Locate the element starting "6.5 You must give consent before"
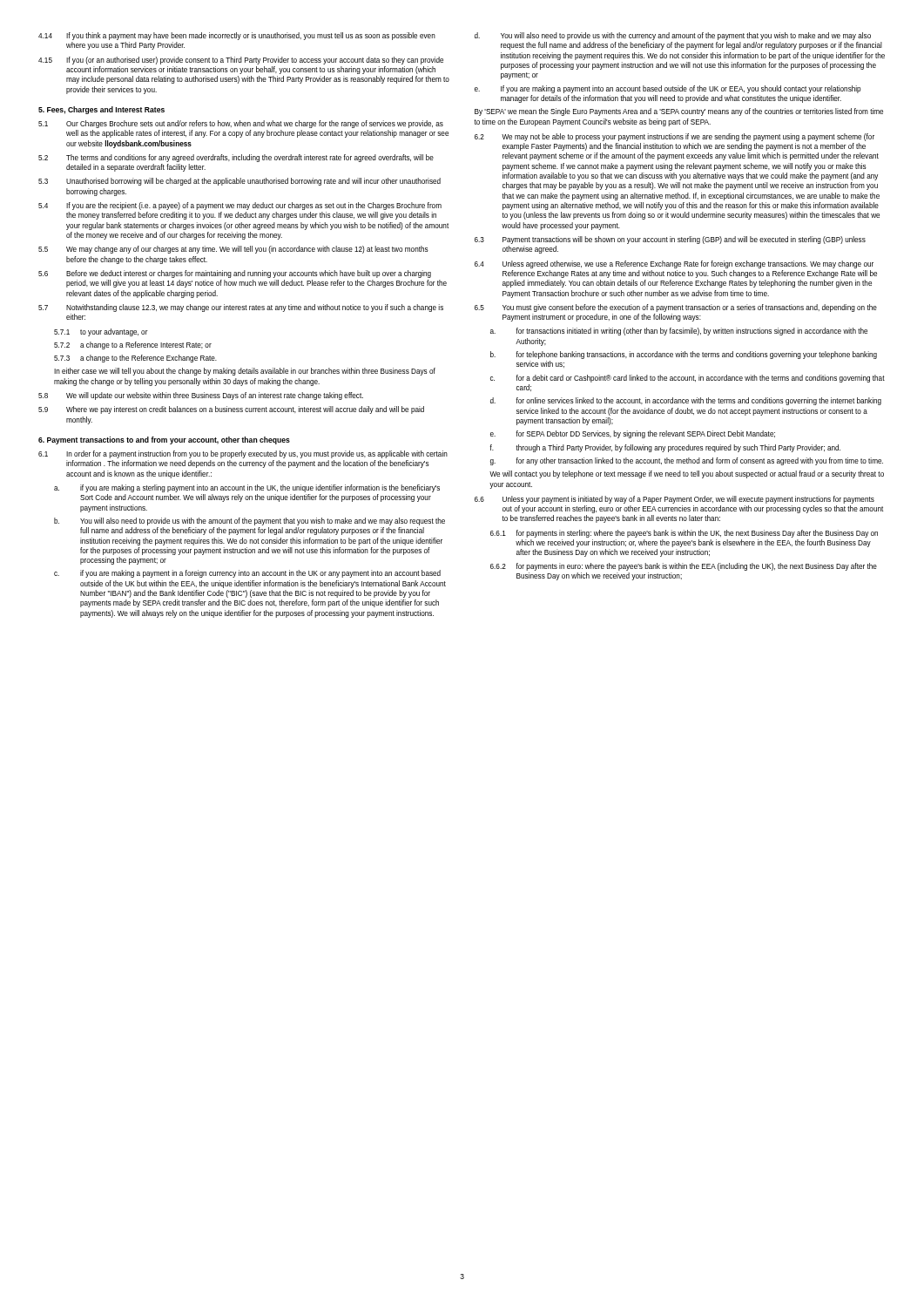 680,313
